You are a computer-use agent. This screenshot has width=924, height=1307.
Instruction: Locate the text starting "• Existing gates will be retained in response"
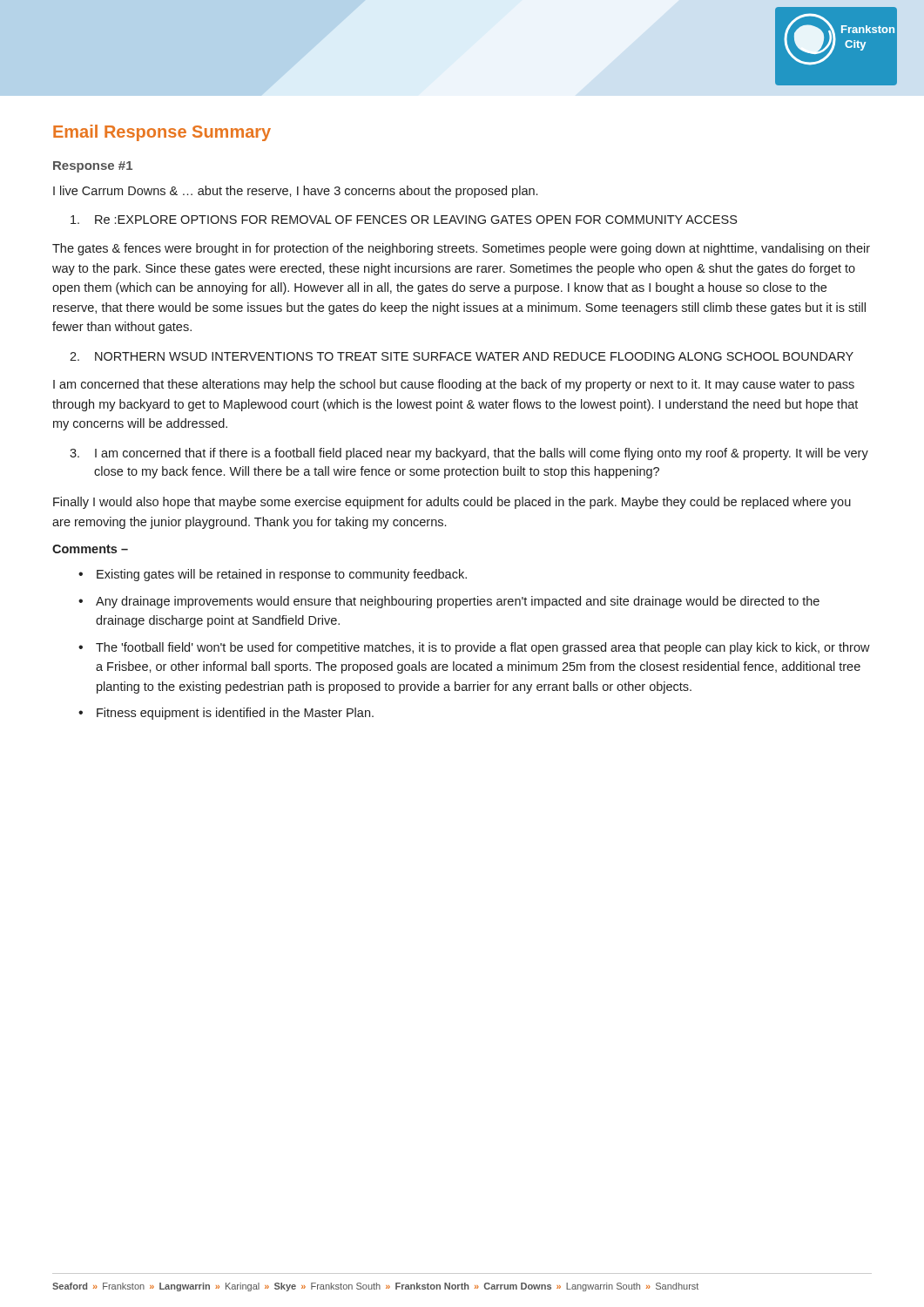click(x=273, y=575)
